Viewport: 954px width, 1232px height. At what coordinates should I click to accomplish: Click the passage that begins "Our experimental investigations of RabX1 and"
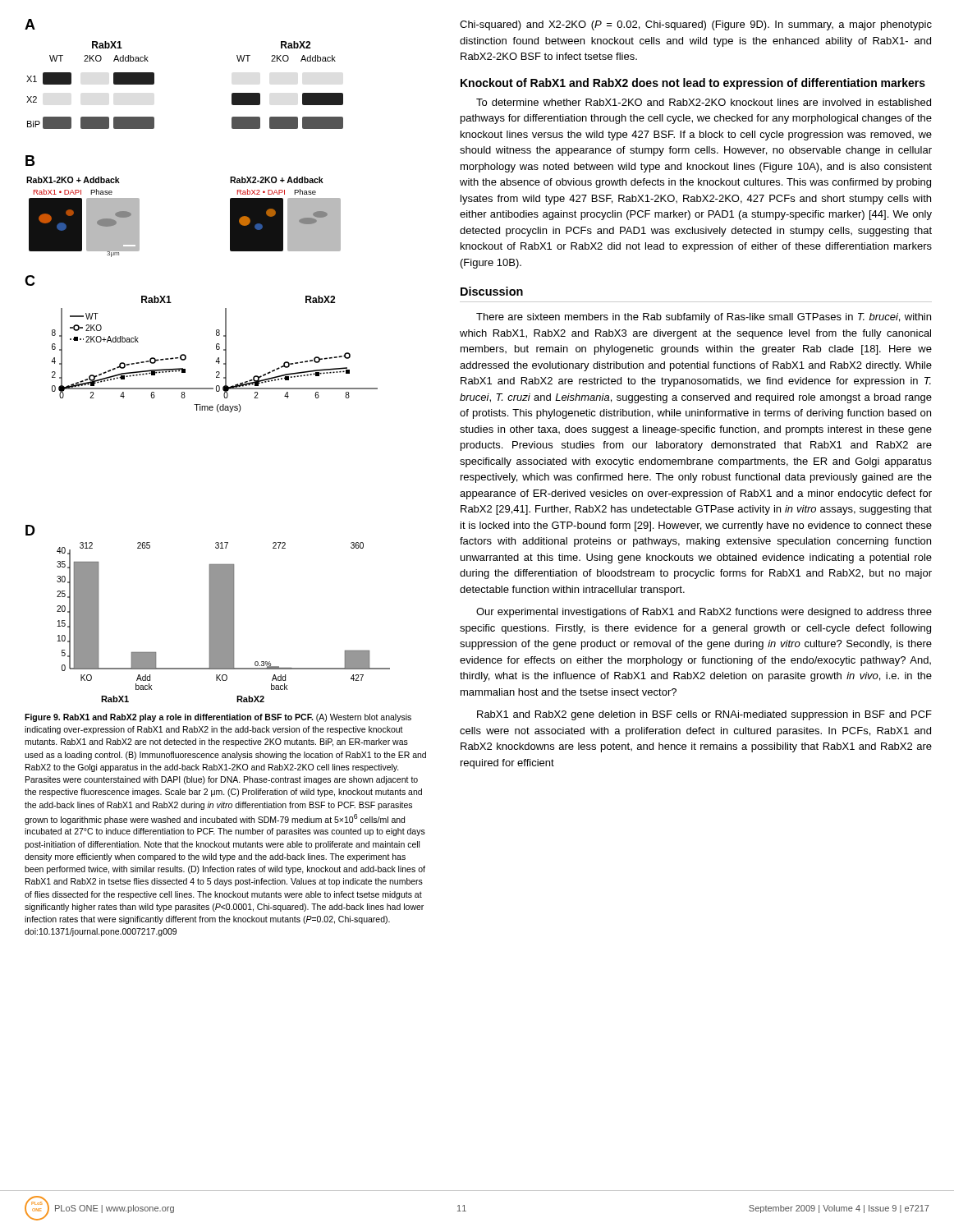click(696, 651)
